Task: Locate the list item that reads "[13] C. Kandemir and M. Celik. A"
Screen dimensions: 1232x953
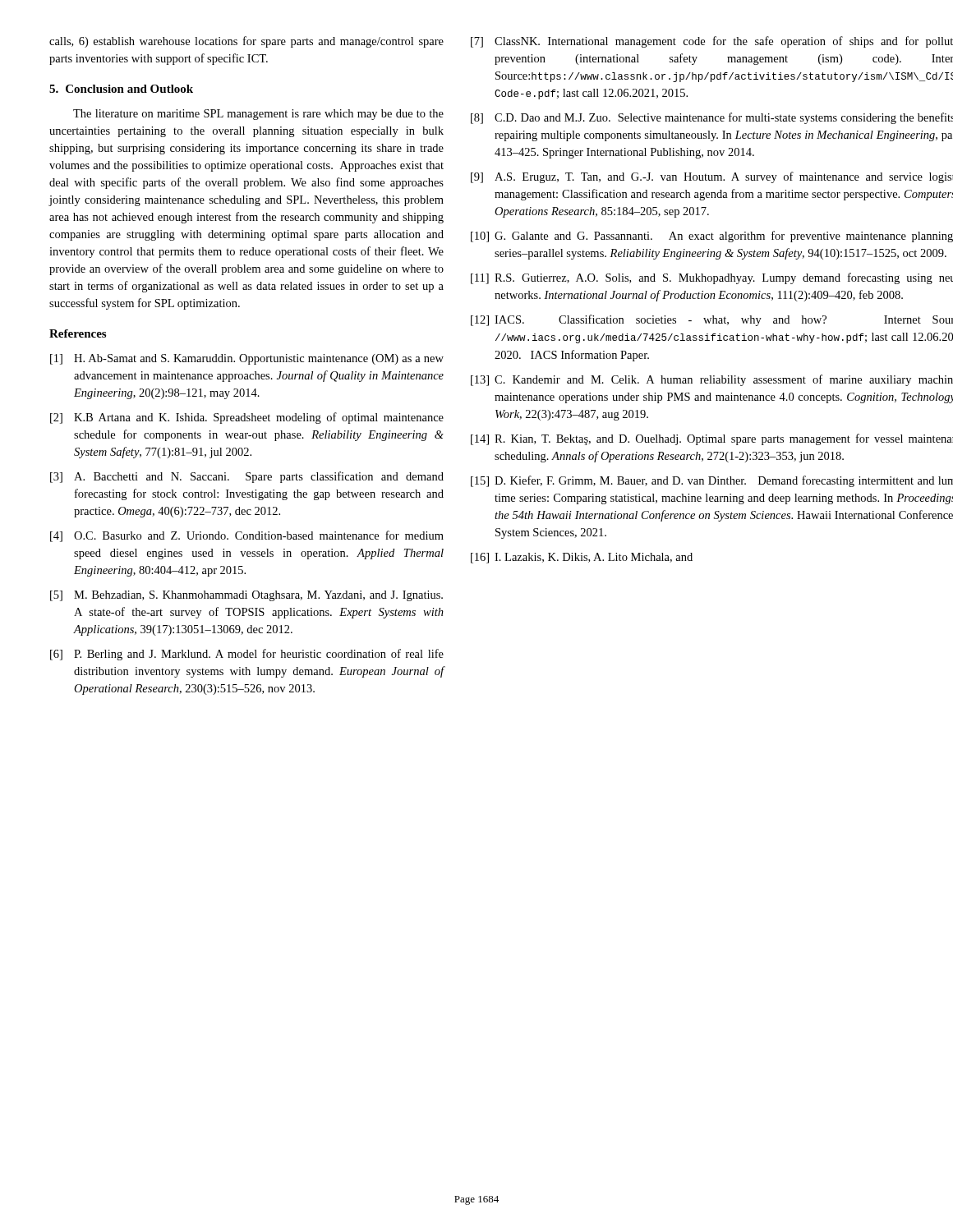Action: (x=711, y=397)
